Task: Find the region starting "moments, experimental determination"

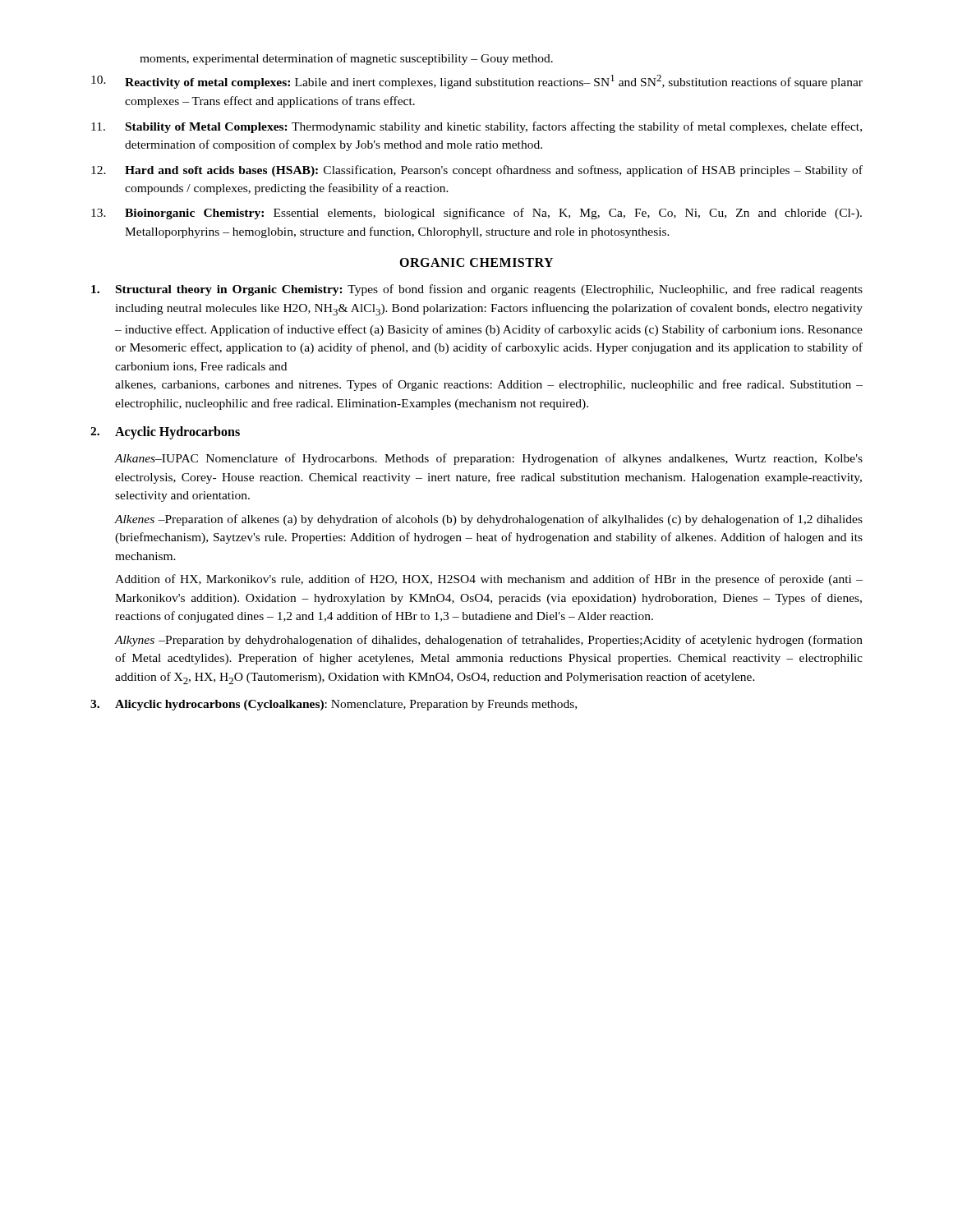Action: coord(347,58)
